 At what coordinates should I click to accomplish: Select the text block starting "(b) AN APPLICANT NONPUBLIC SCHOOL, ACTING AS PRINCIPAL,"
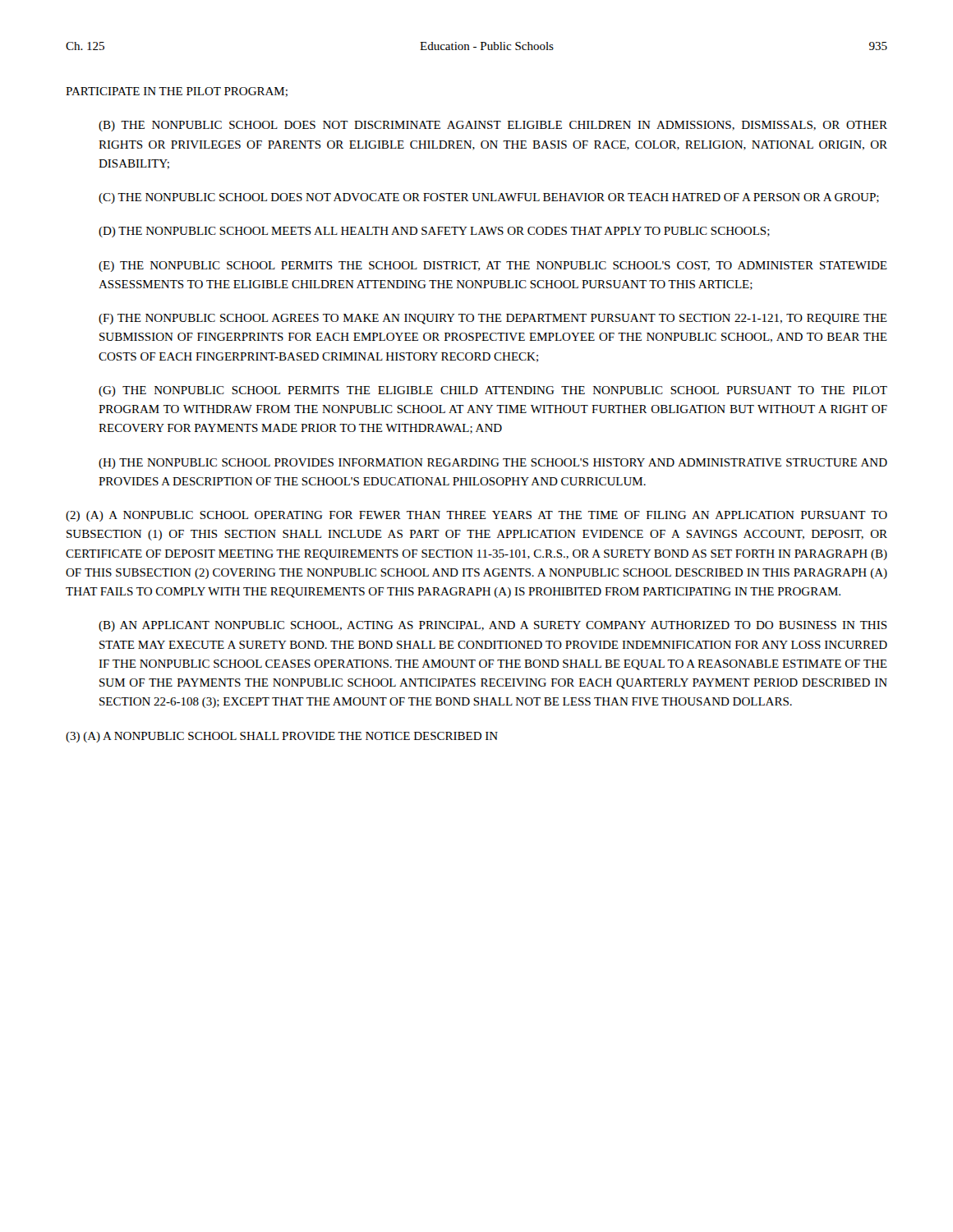click(493, 663)
